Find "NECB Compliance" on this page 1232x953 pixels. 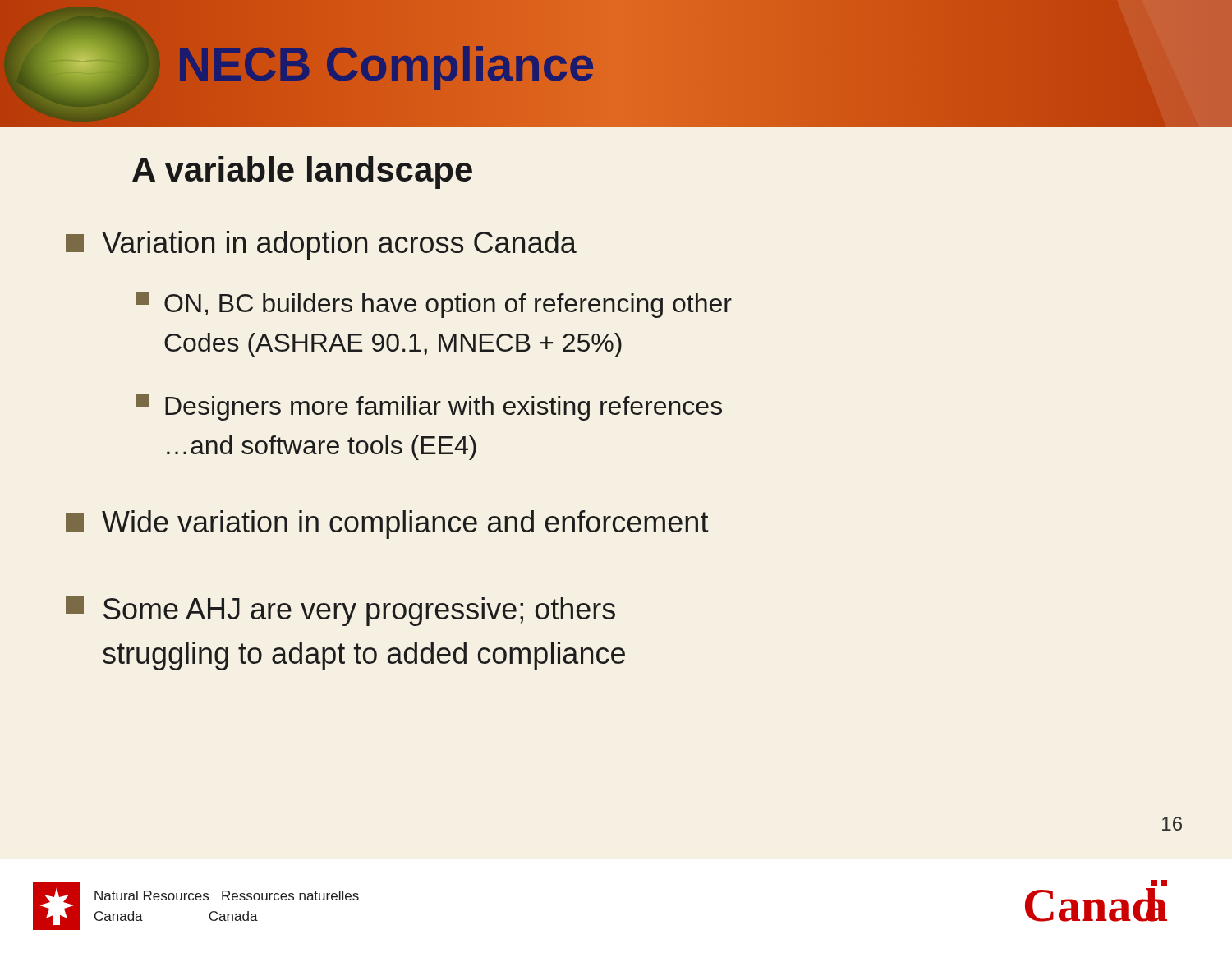click(386, 64)
